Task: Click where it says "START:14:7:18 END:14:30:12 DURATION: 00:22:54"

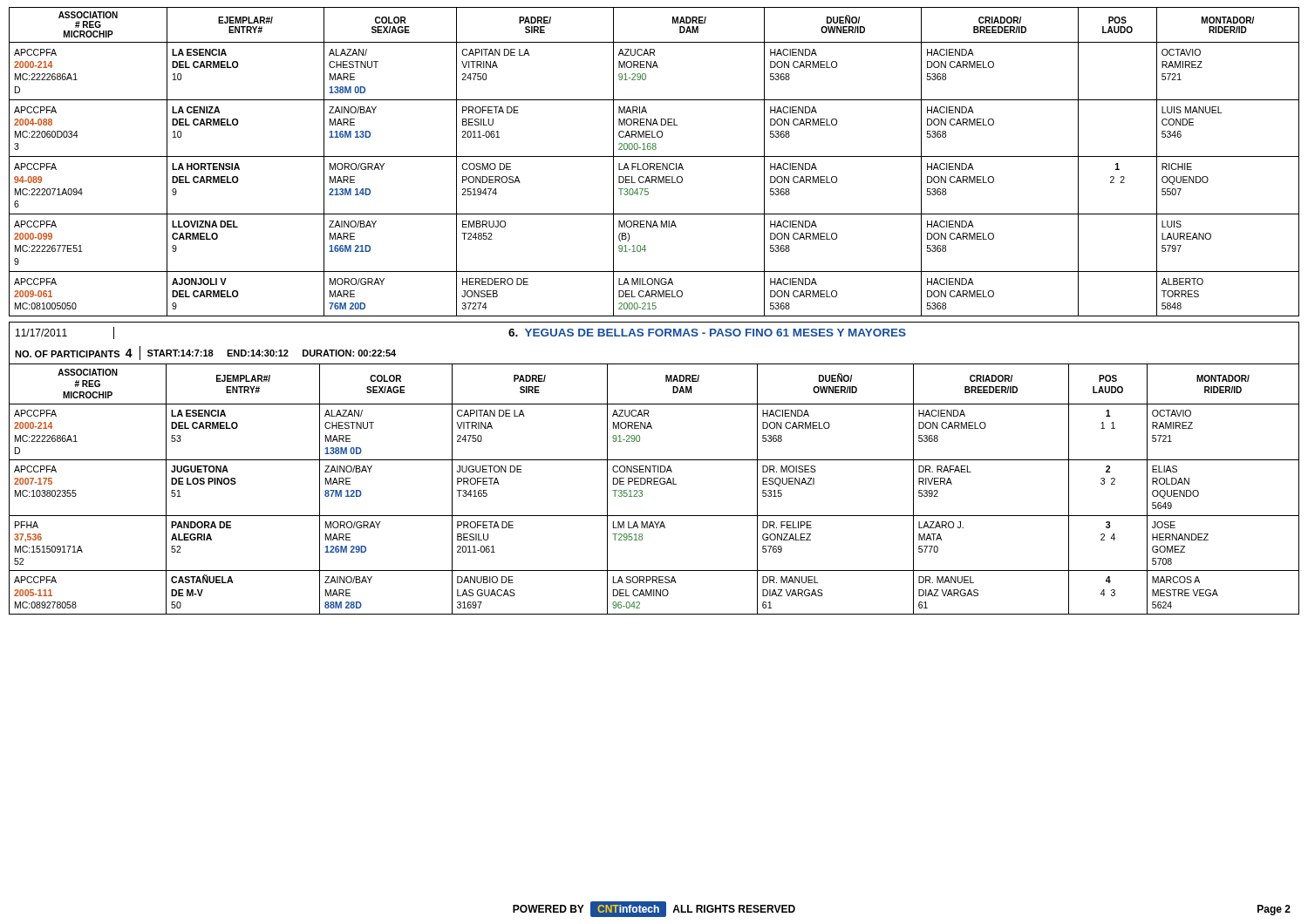Action: point(271,353)
